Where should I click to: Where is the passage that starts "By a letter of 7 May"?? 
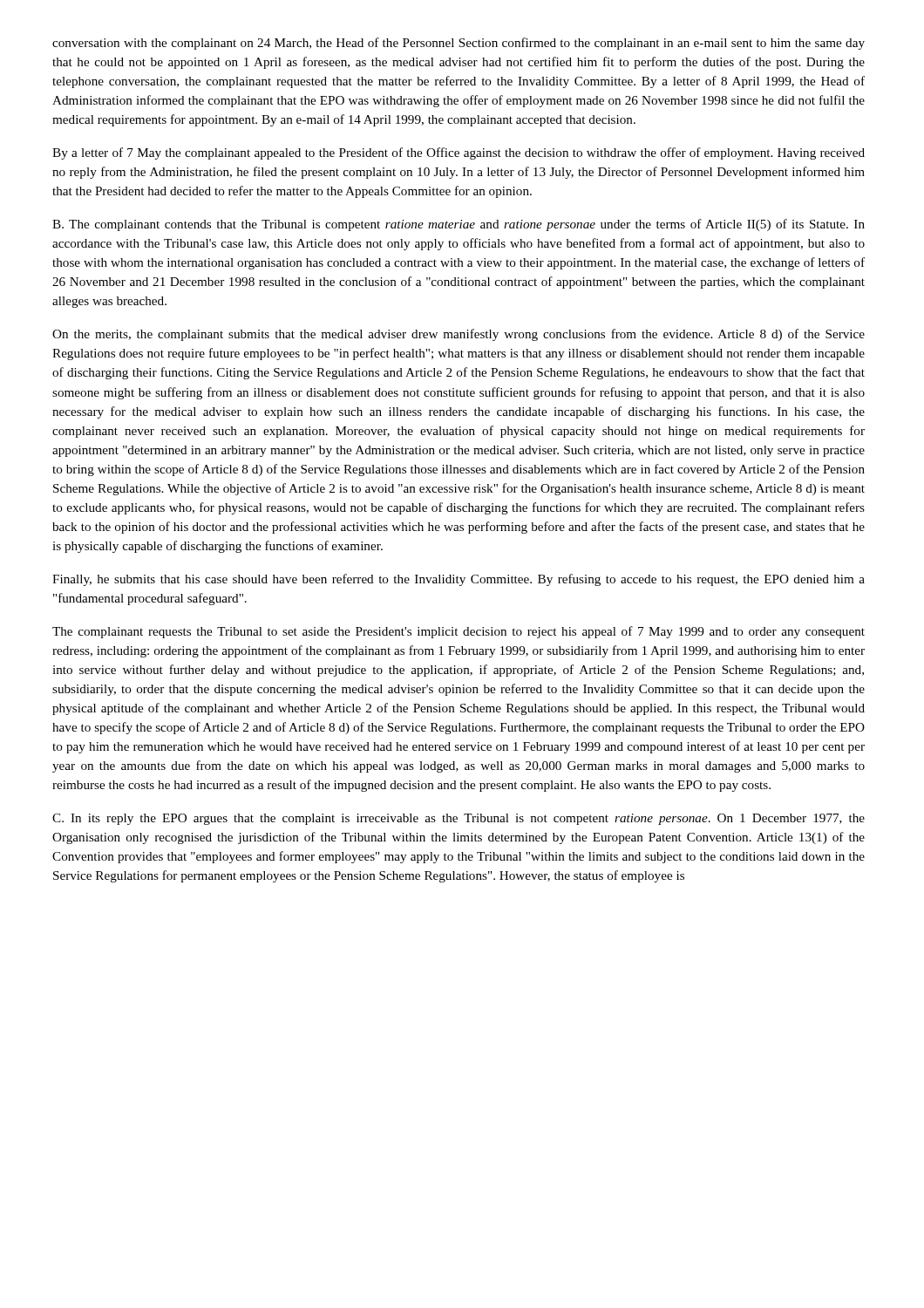[458, 172]
